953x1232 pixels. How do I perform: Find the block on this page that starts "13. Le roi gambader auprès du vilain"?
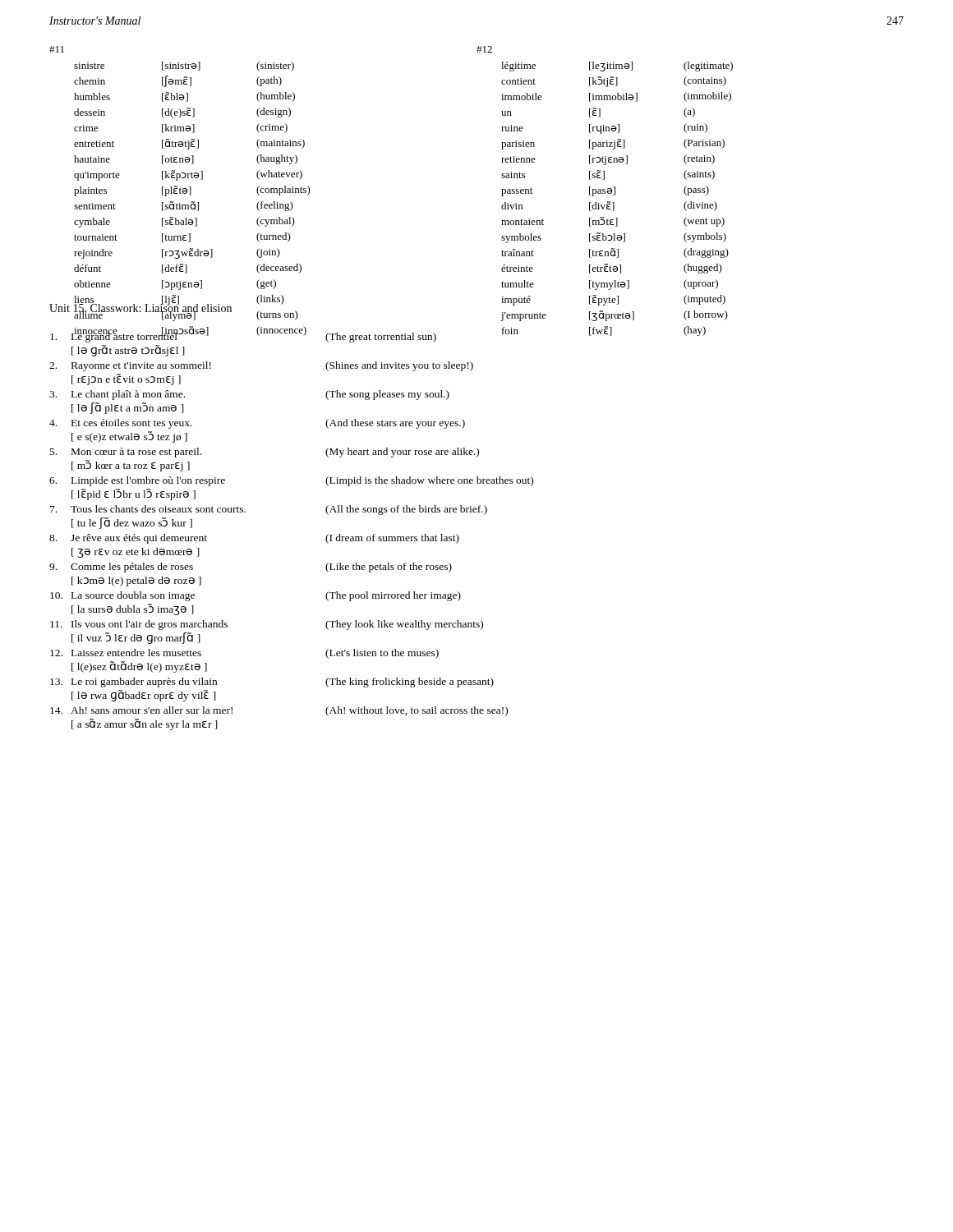(x=127, y=682)
